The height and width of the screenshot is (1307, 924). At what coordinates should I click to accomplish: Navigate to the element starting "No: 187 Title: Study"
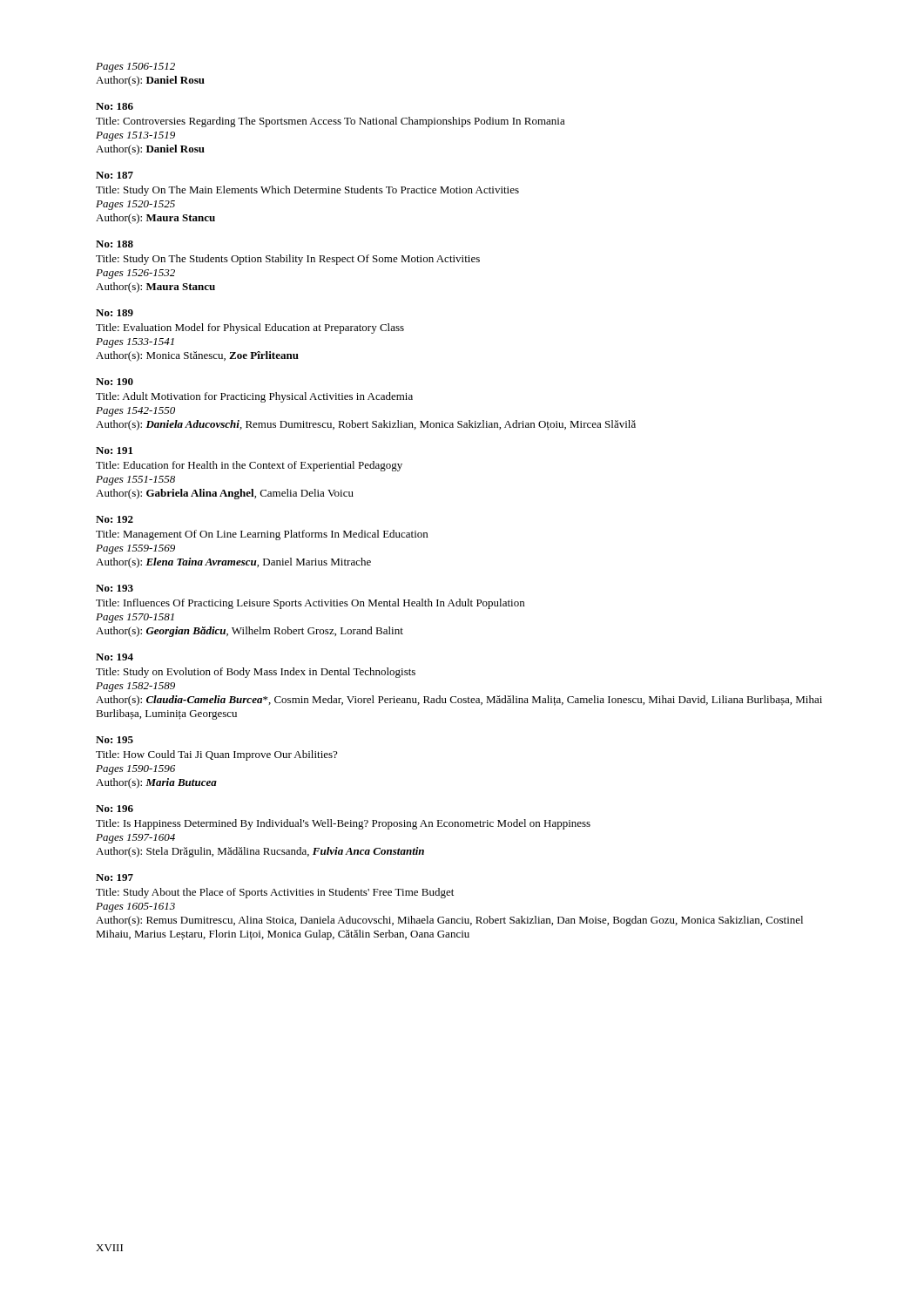(462, 197)
